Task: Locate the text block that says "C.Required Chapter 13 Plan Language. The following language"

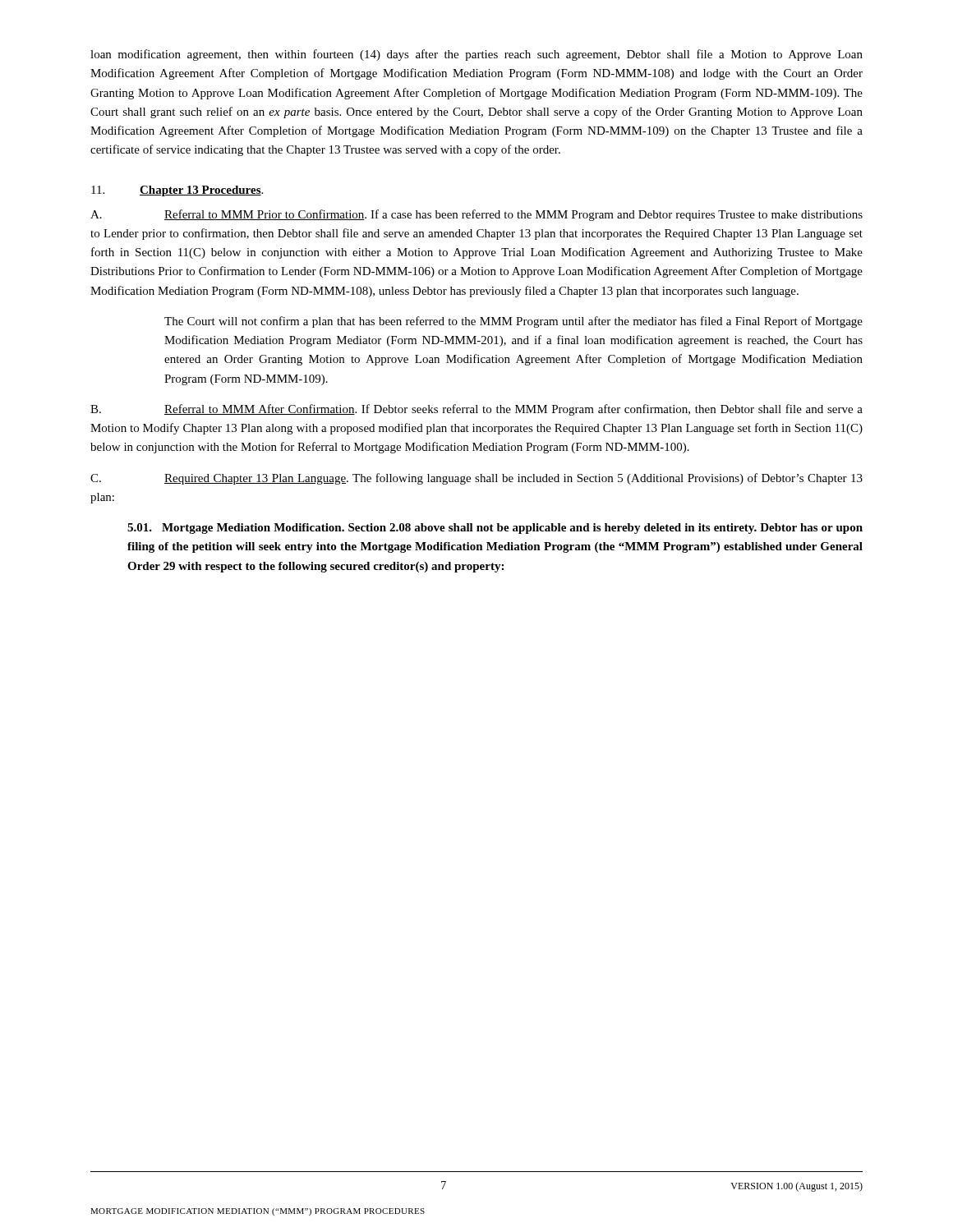Action: pyautogui.click(x=476, y=488)
